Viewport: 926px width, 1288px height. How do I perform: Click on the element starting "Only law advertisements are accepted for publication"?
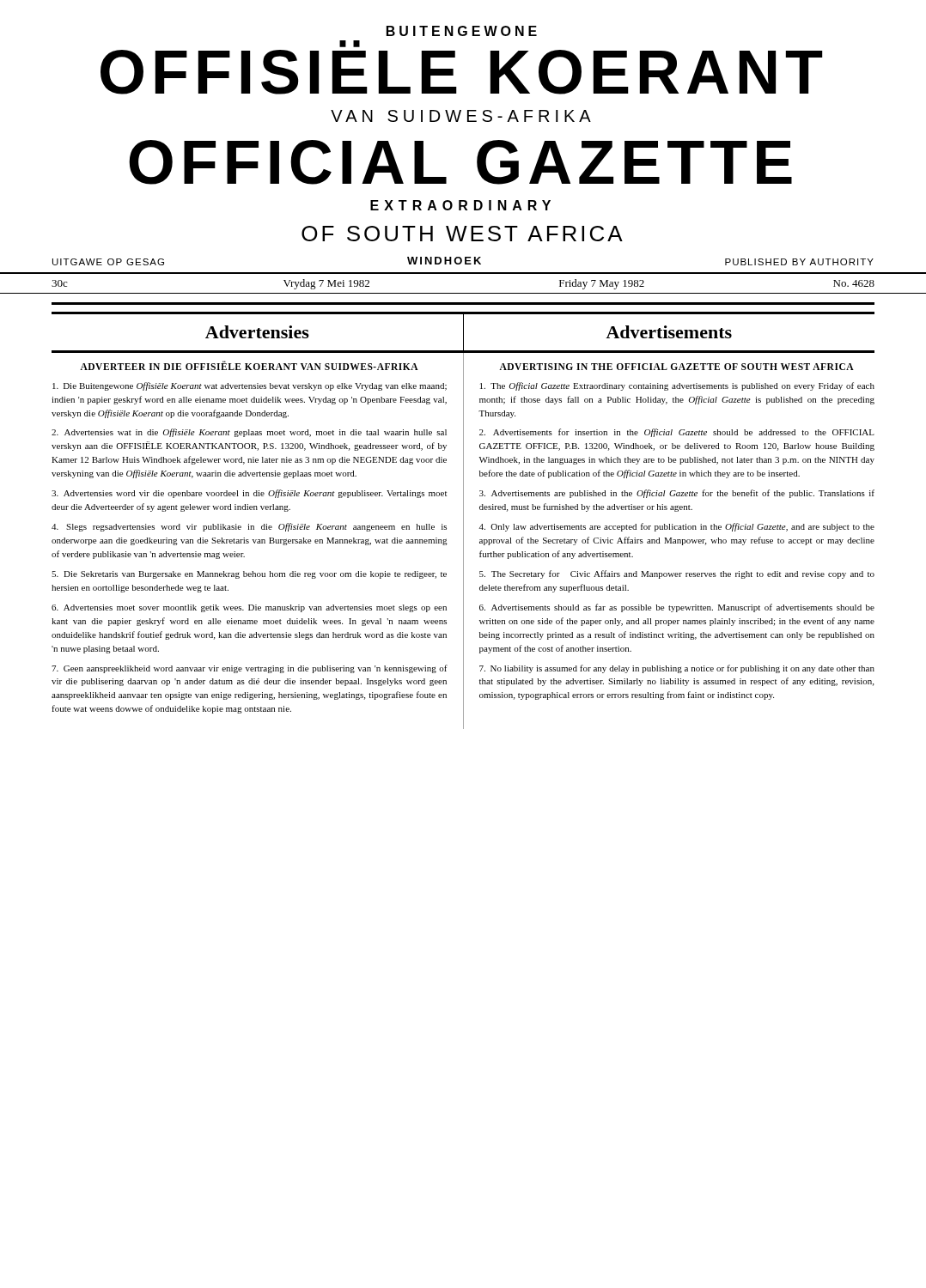pyautogui.click(x=677, y=541)
